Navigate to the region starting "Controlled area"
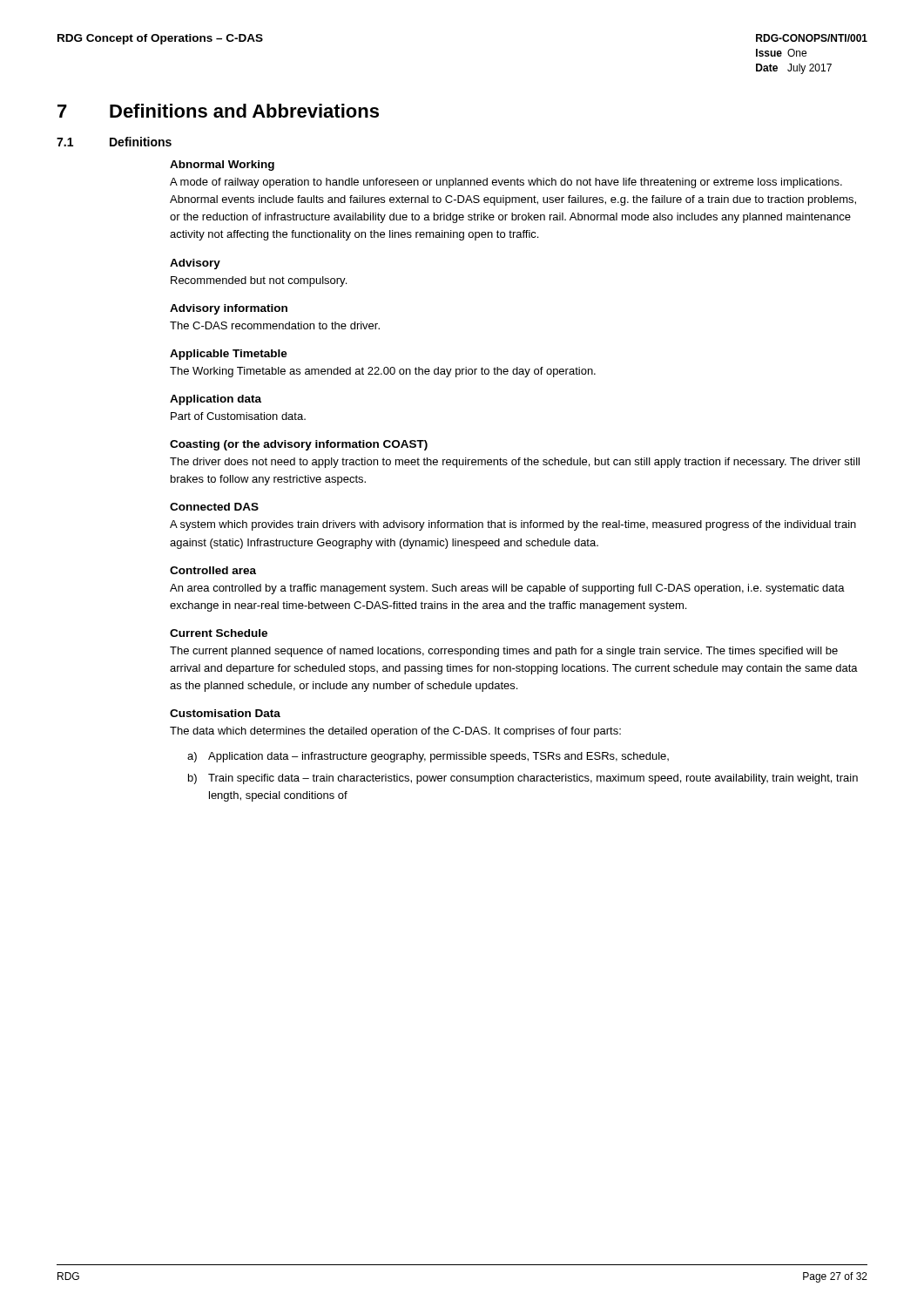924x1307 pixels. [213, 570]
